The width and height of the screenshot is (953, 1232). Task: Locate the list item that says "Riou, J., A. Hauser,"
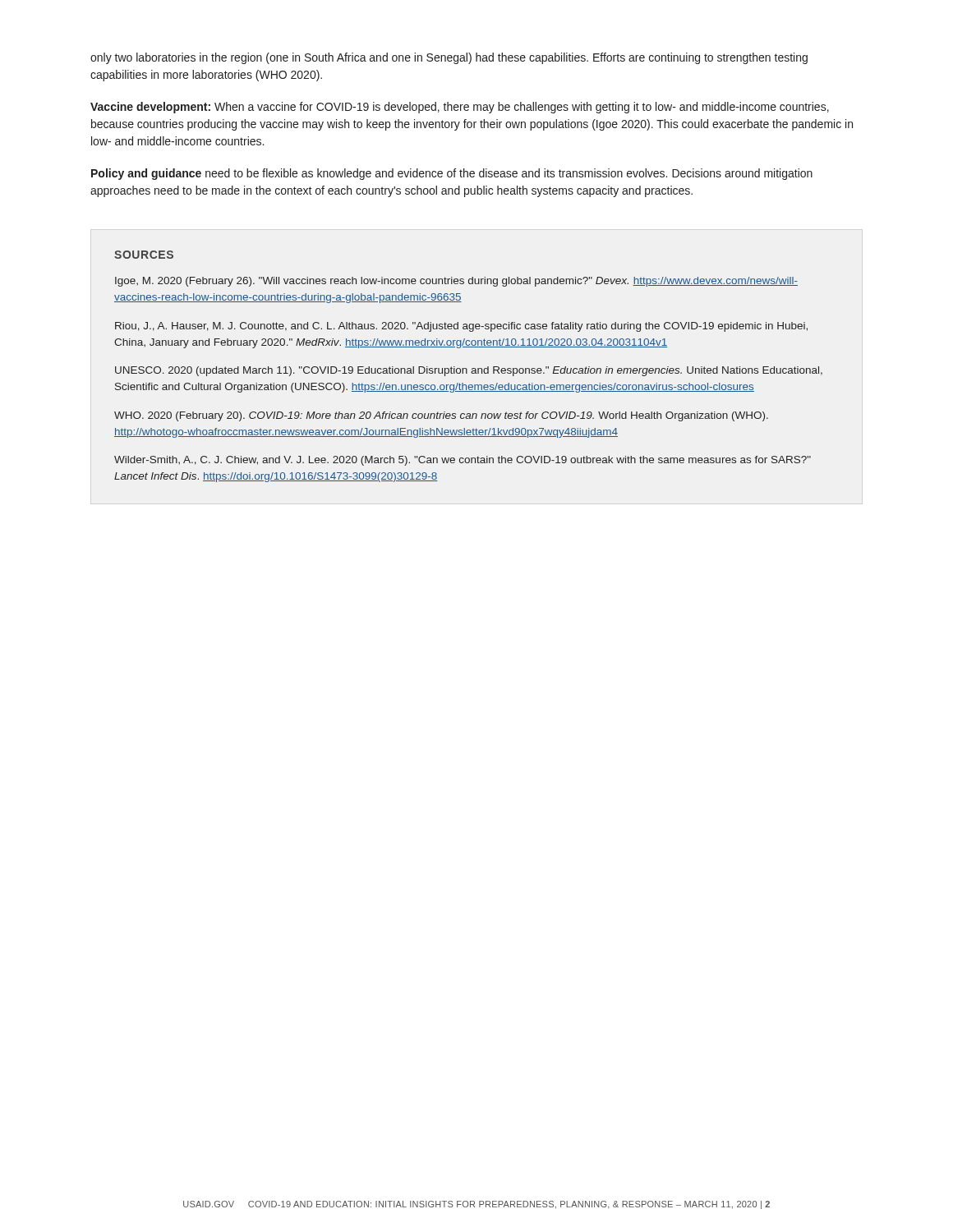(461, 334)
